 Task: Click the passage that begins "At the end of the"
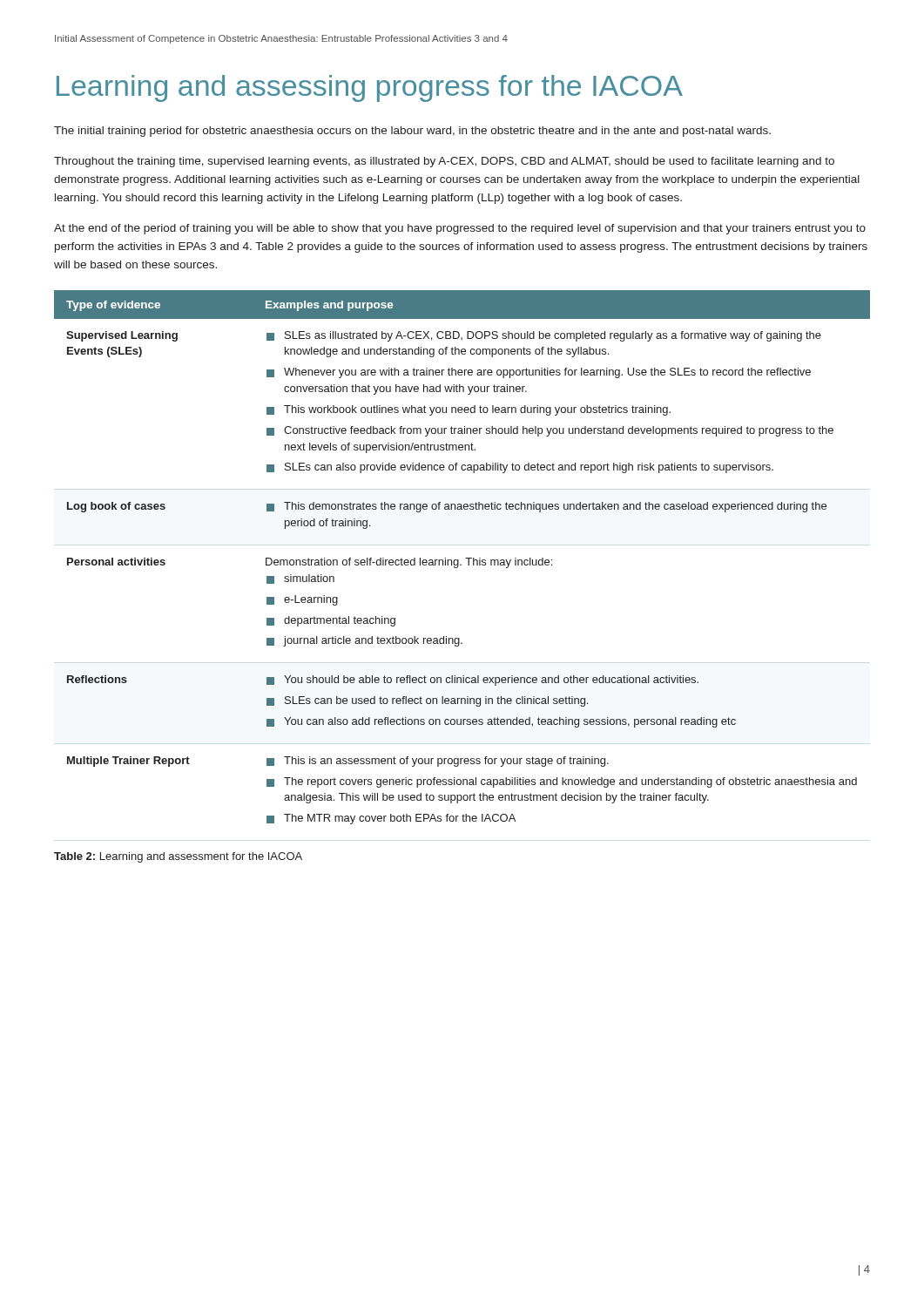click(x=461, y=246)
